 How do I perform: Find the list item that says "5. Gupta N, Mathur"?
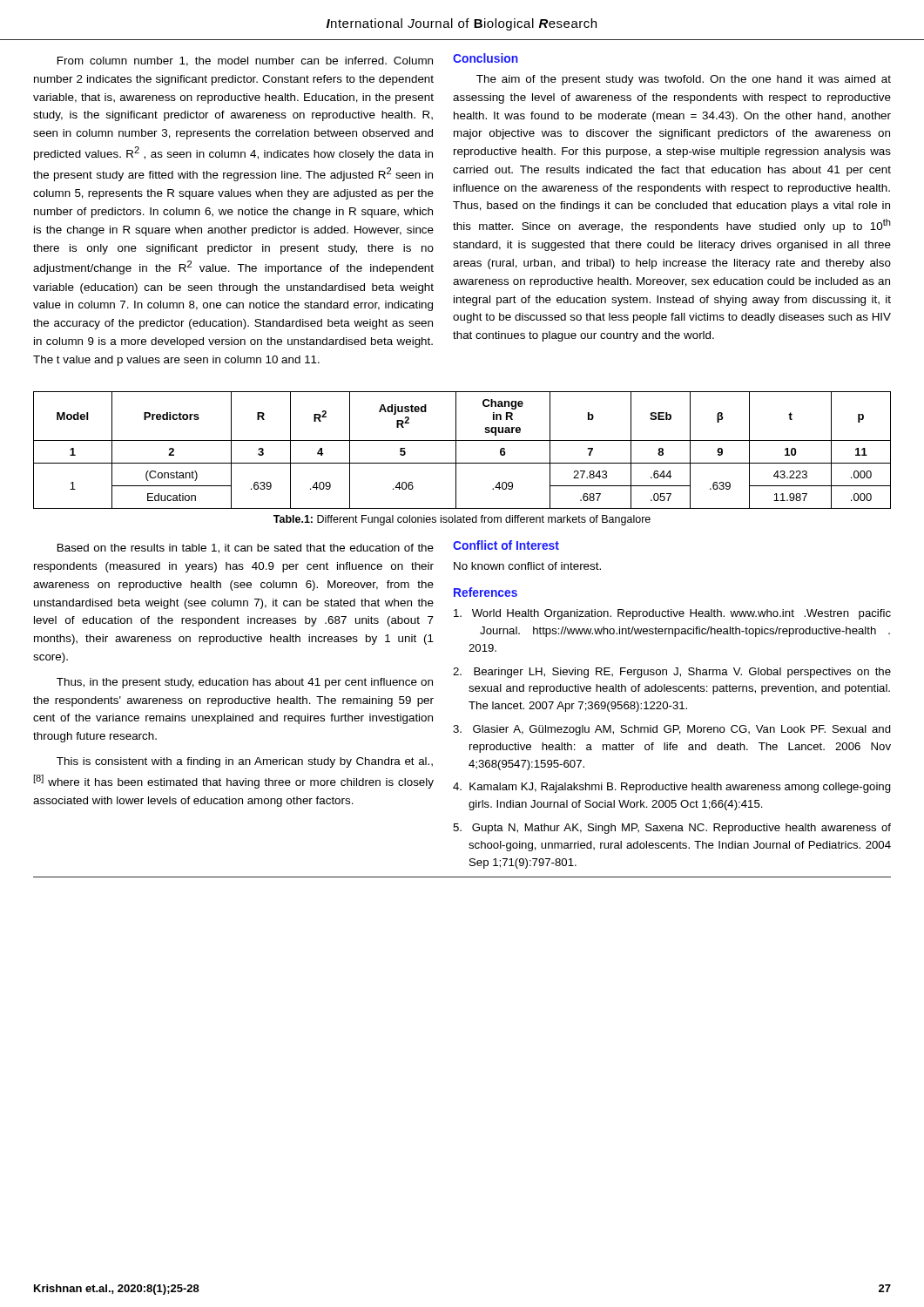[x=672, y=845]
